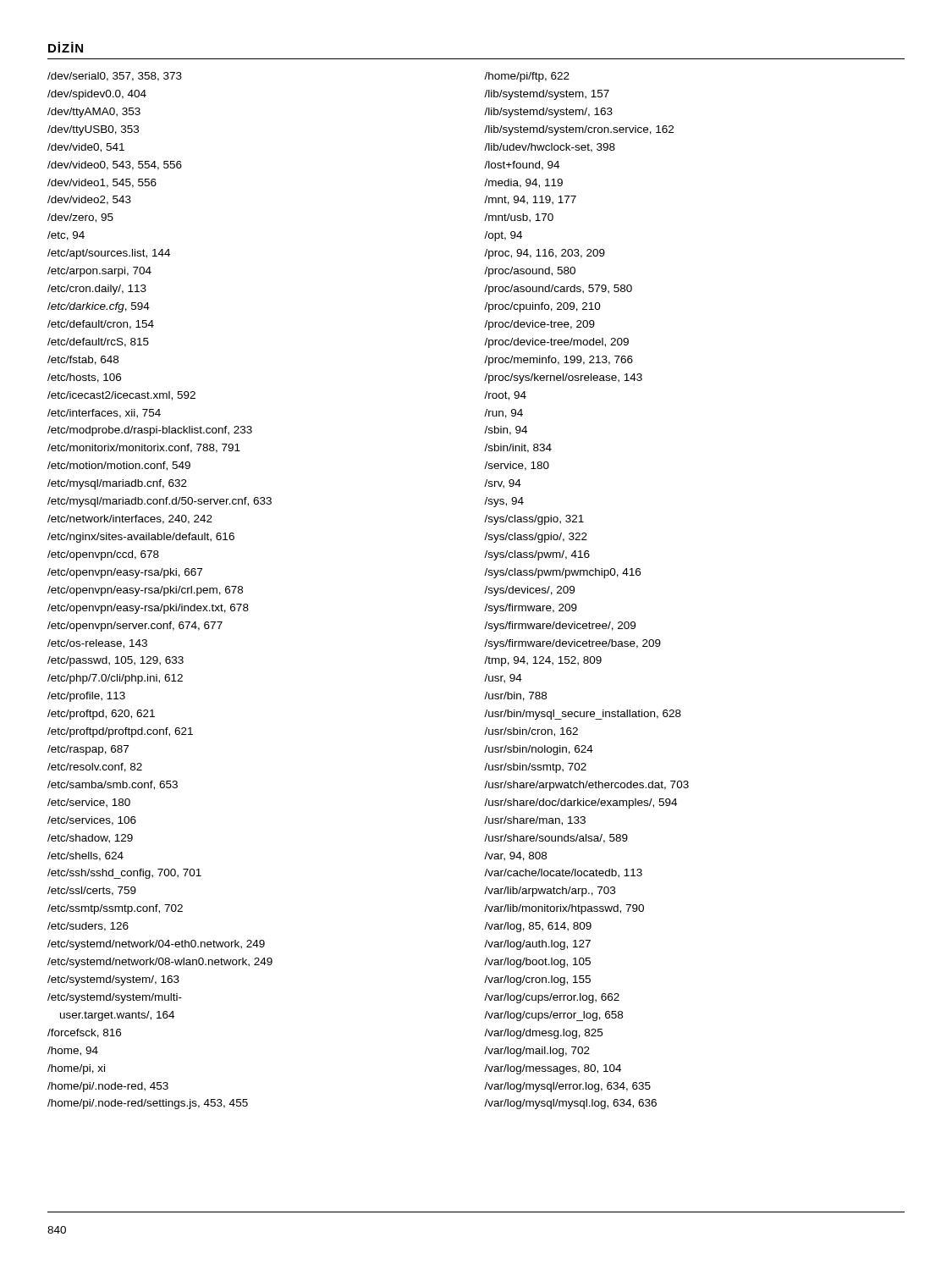
Task: Locate the list item that reads "/proc/device-tree/model, 209"
Action: coord(557,342)
